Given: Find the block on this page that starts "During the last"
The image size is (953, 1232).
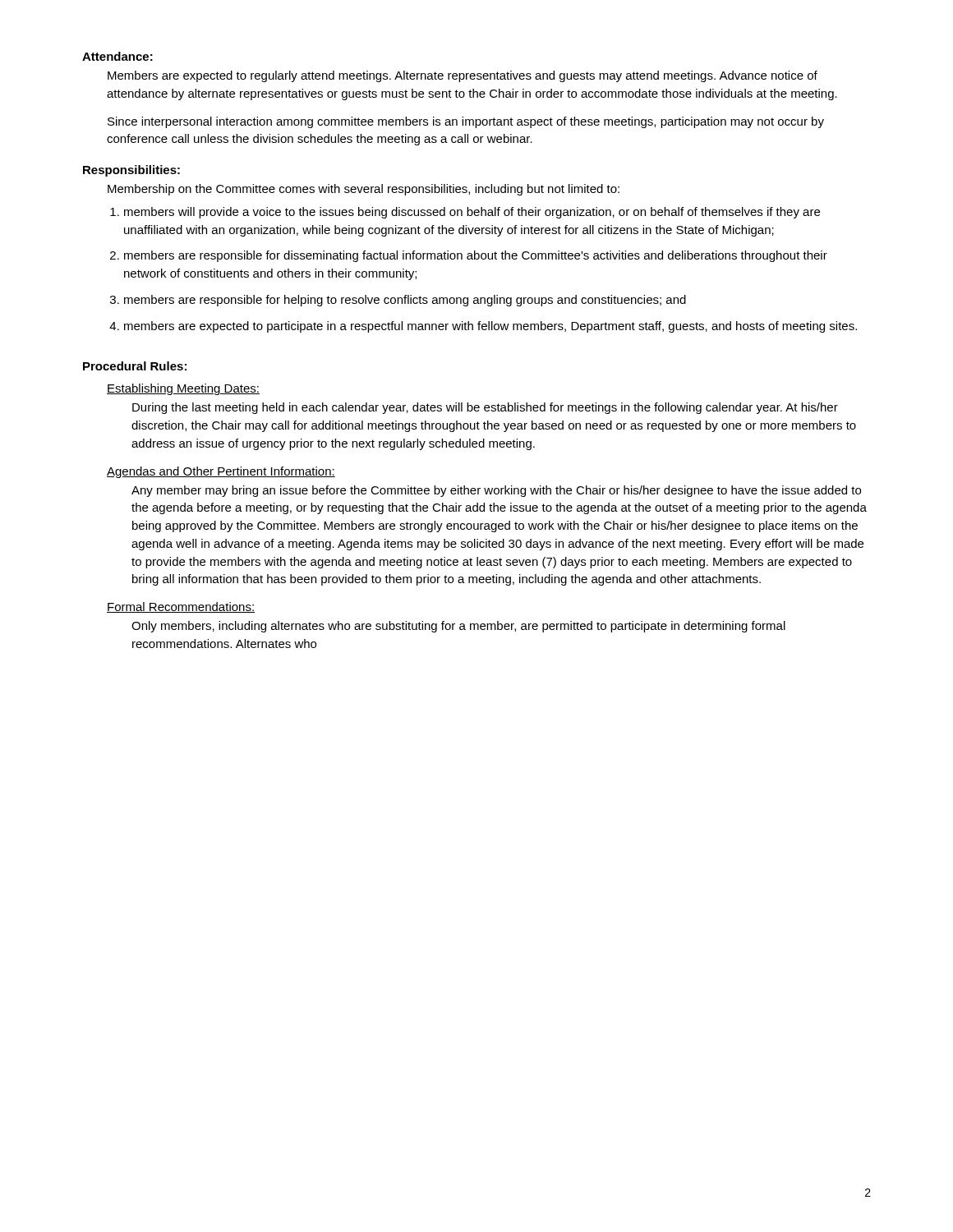Looking at the screenshot, I should point(501,425).
